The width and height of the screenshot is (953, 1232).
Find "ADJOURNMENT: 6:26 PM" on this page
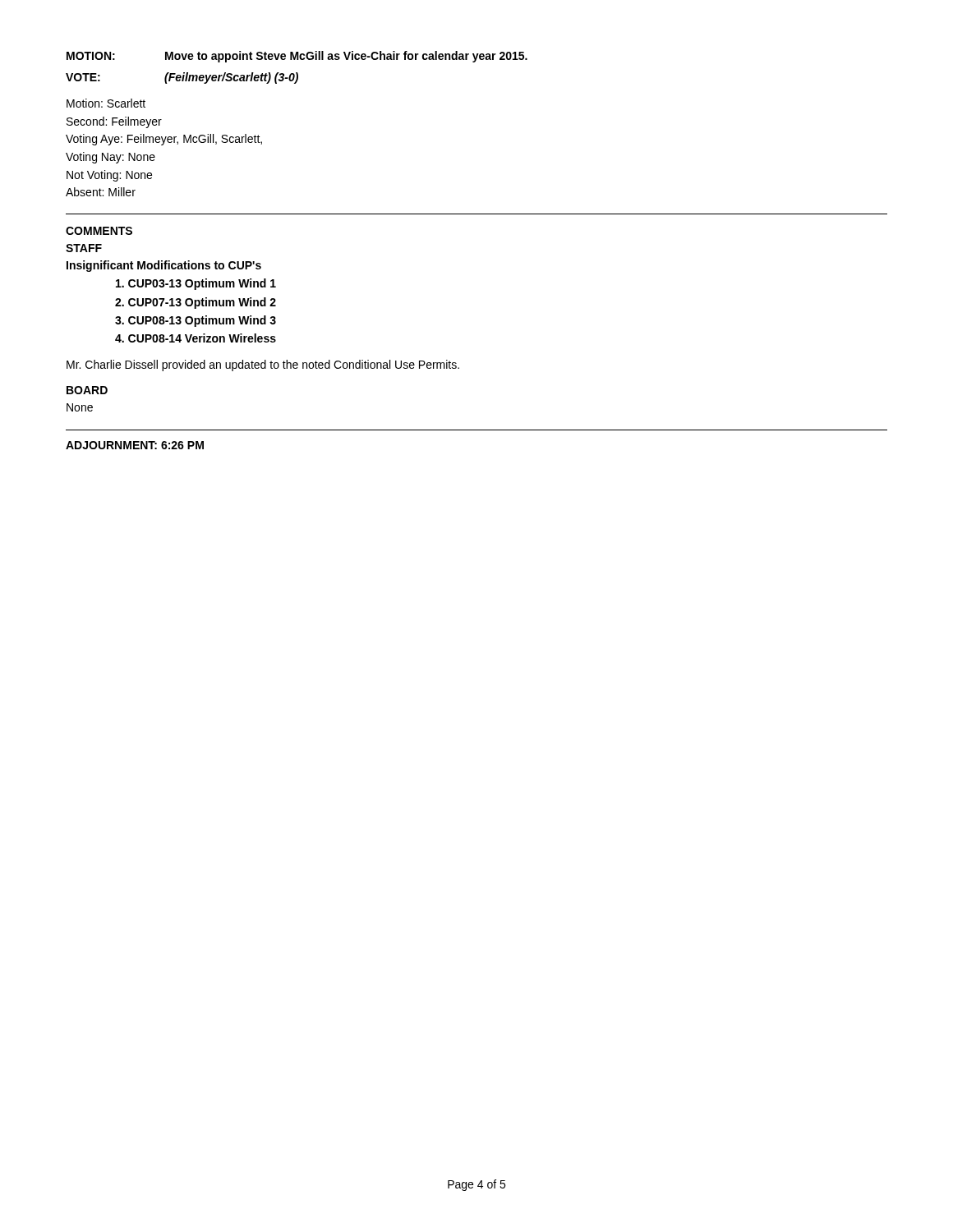point(135,445)
